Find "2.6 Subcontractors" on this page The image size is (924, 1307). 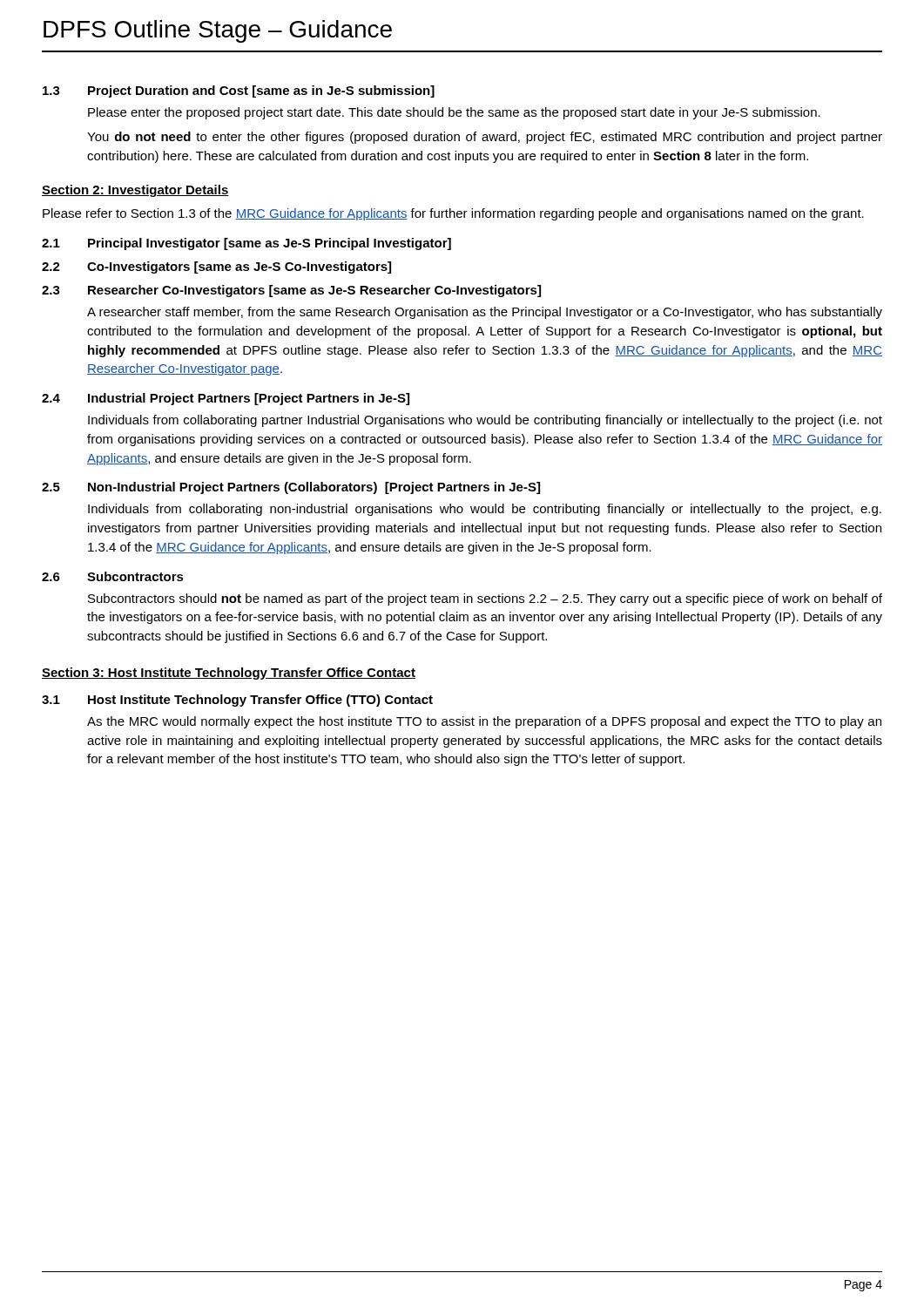(113, 576)
